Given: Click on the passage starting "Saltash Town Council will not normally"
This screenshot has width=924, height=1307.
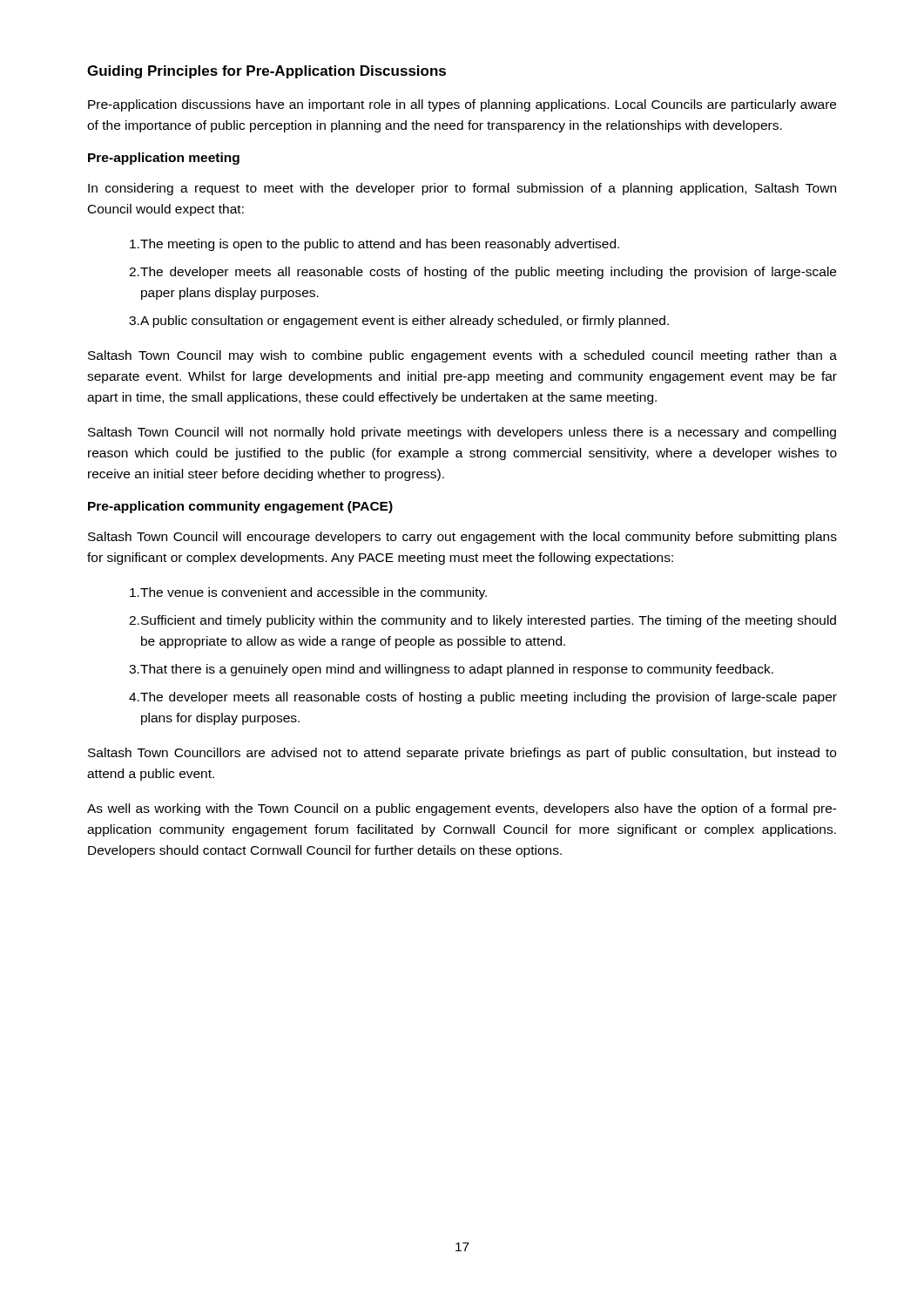Looking at the screenshot, I should point(462,453).
